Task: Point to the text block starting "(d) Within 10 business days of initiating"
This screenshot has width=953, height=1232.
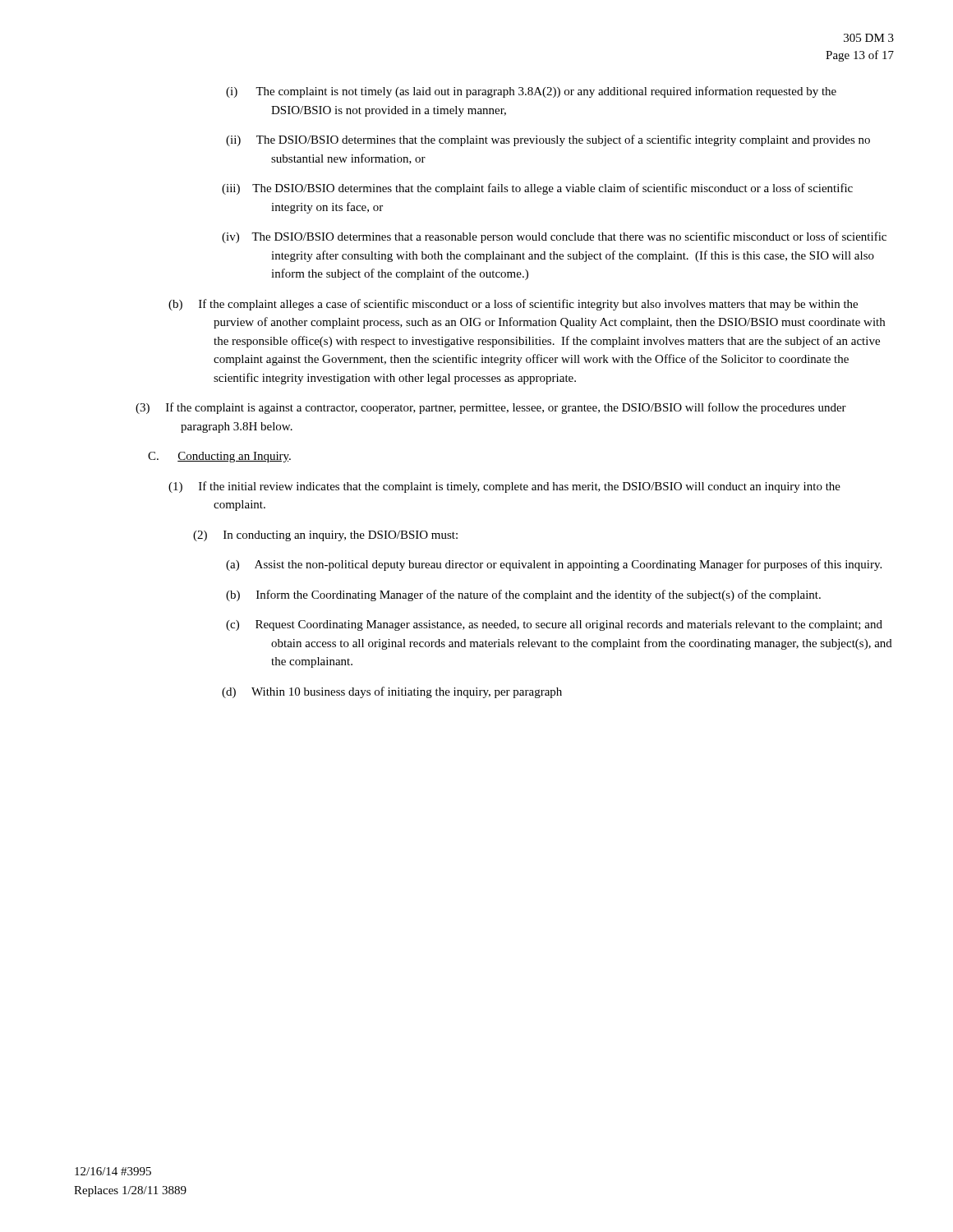Action: click(x=417, y=691)
